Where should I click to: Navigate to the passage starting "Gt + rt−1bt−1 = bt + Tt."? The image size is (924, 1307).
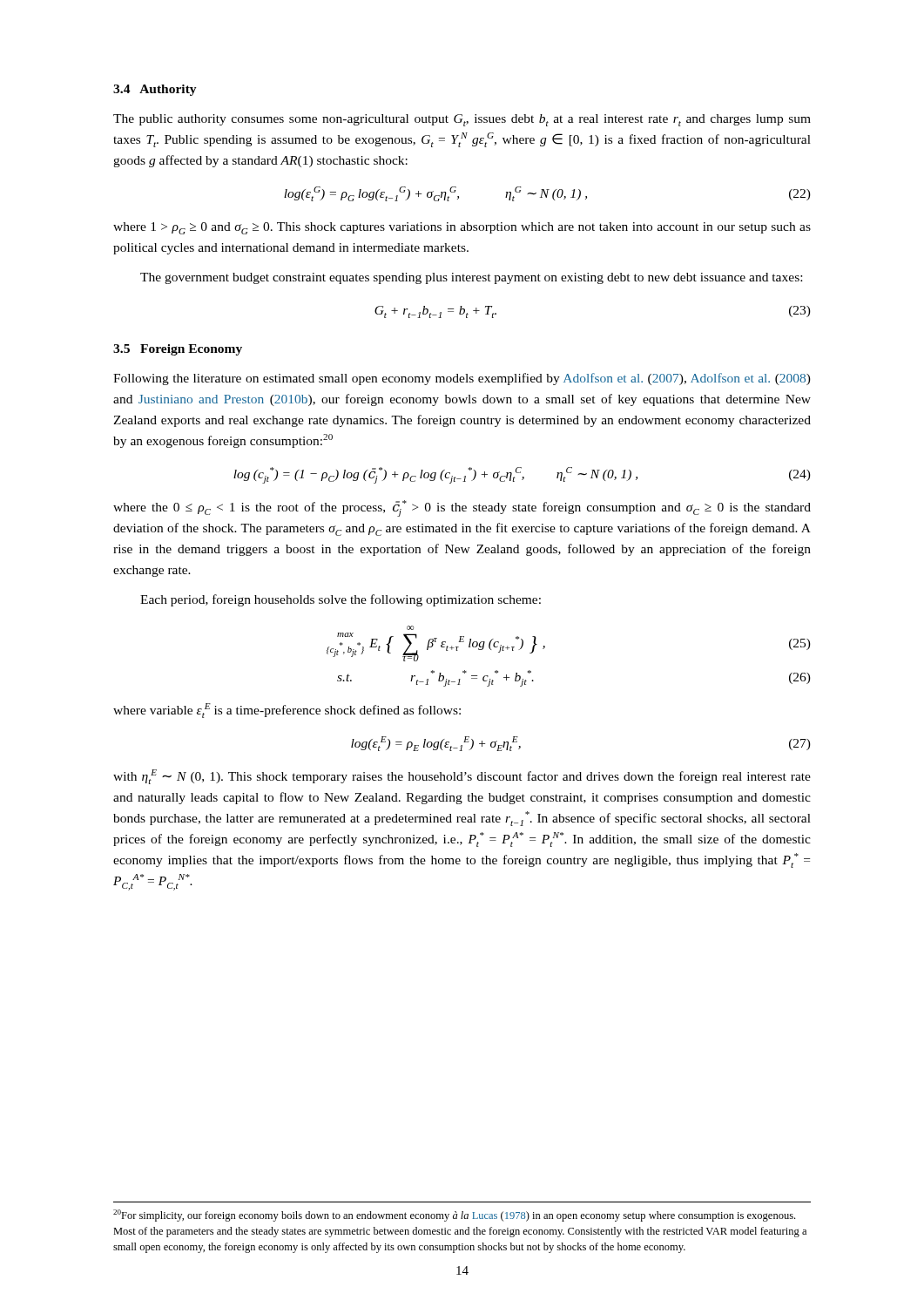[x=462, y=310]
